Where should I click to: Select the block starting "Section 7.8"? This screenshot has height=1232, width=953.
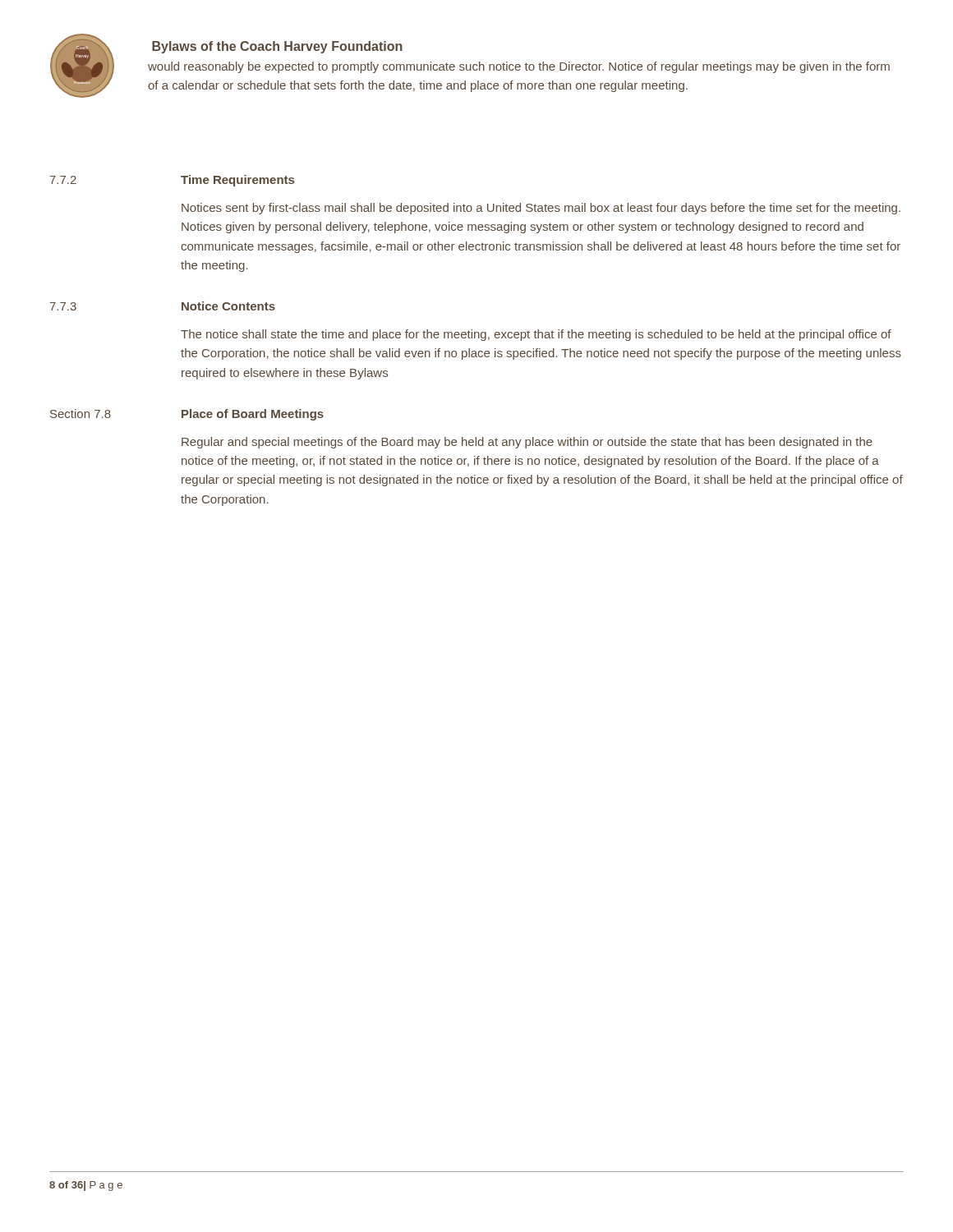(80, 413)
